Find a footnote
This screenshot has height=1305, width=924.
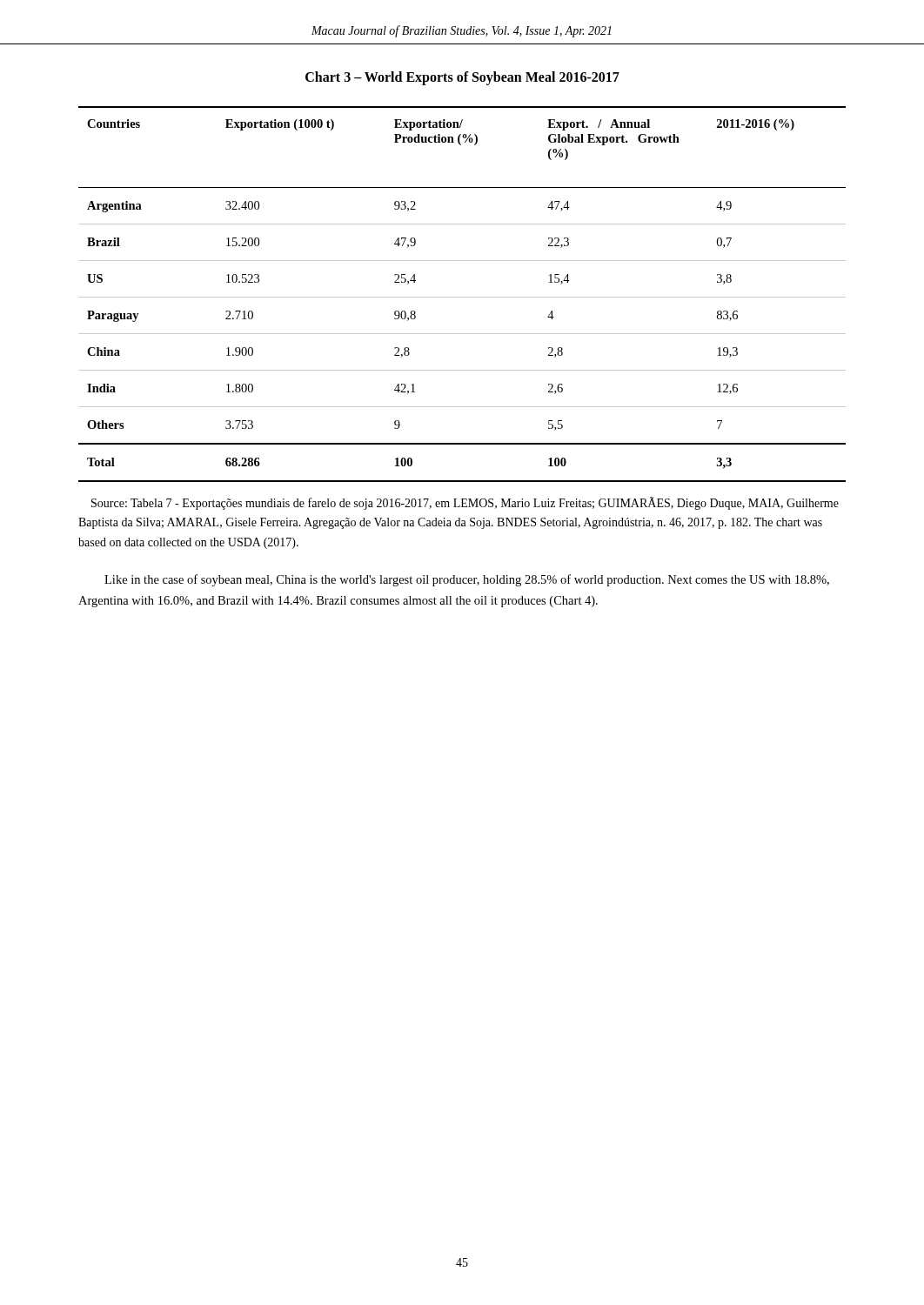pos(458,523)
